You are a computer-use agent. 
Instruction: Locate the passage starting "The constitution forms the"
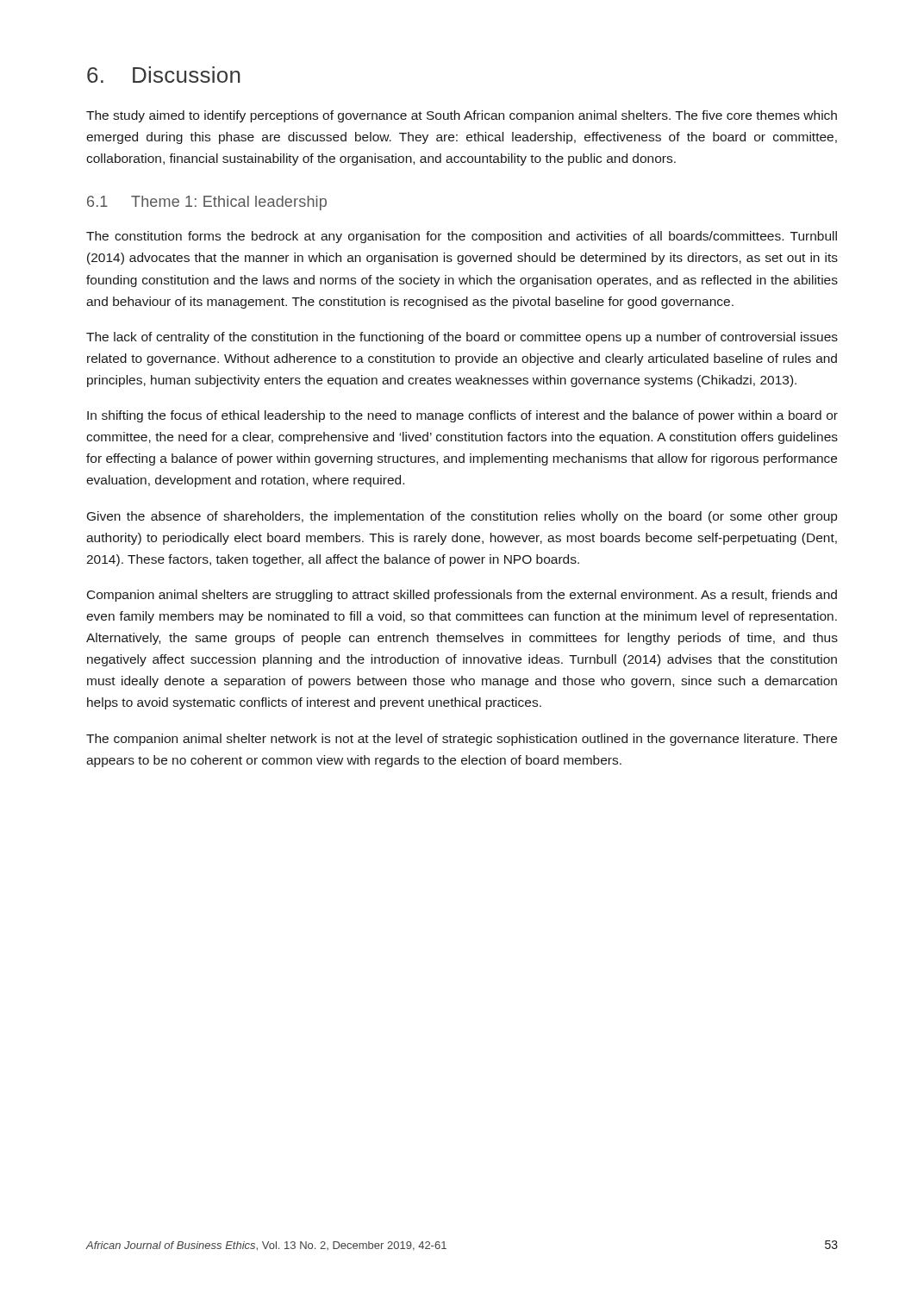462,268
